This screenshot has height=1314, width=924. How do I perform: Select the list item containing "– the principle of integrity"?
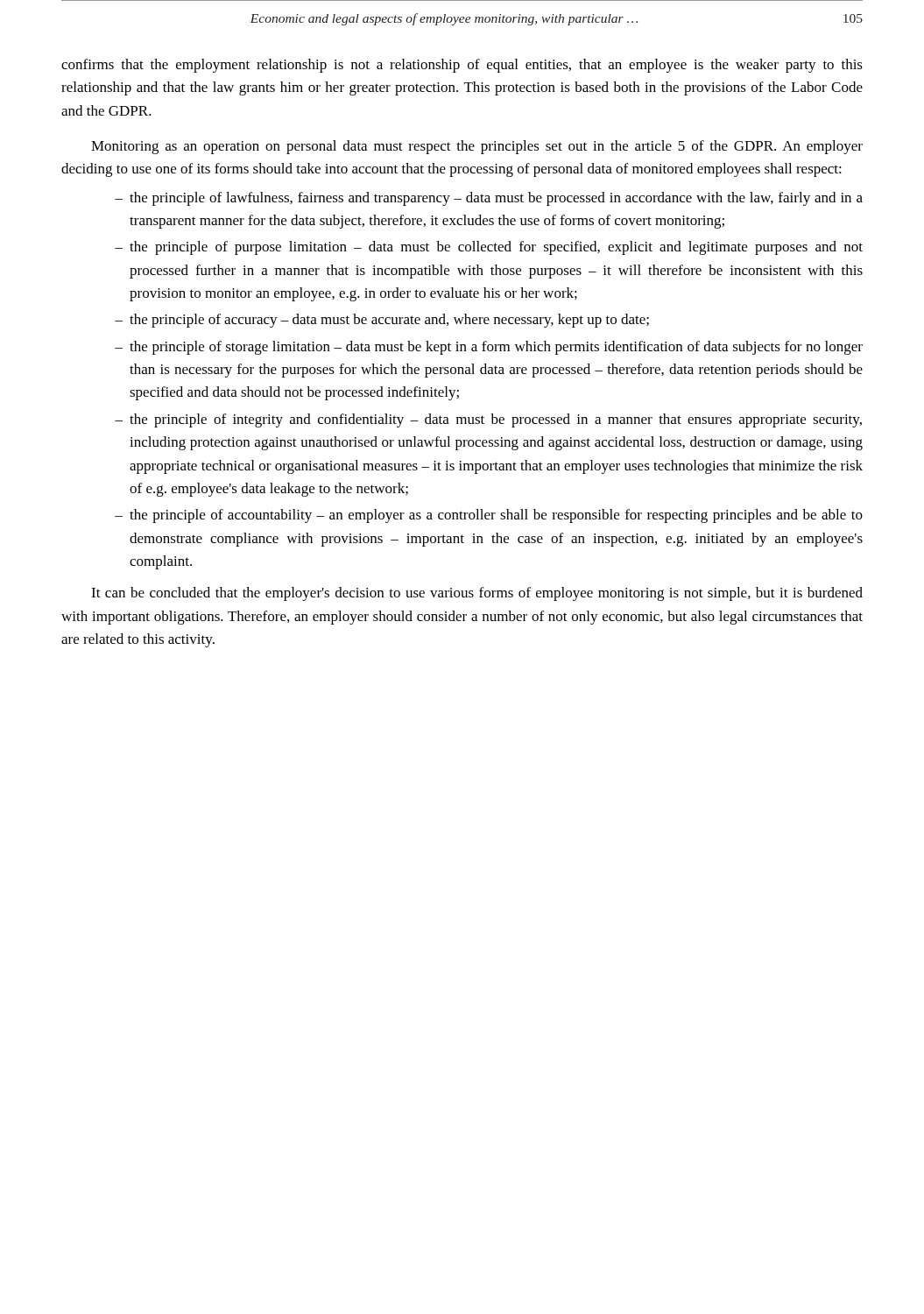462,454
